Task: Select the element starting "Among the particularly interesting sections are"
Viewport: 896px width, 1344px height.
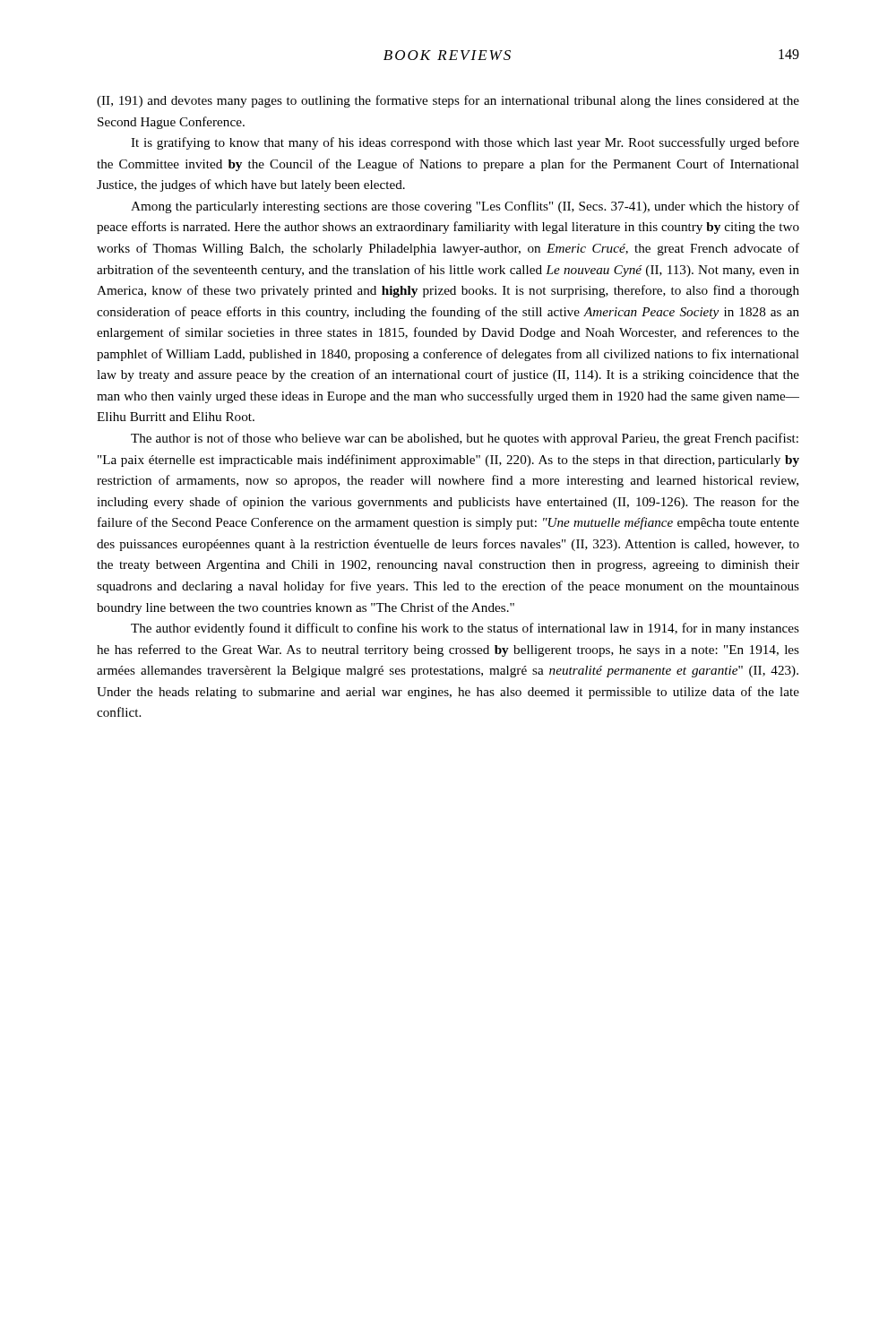Action: (x=448, y=311)
